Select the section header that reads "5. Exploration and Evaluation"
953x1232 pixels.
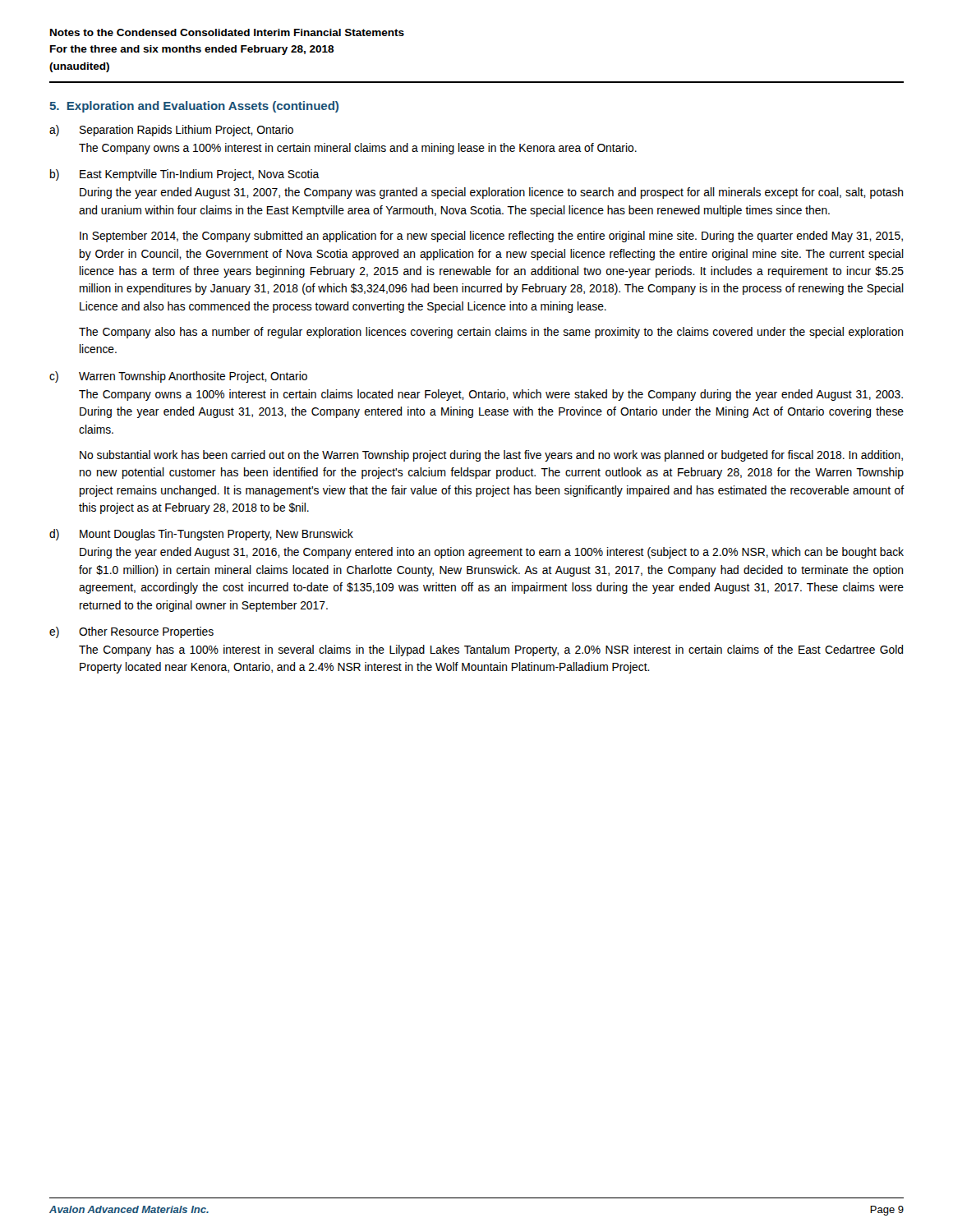(x=194, y=106)
